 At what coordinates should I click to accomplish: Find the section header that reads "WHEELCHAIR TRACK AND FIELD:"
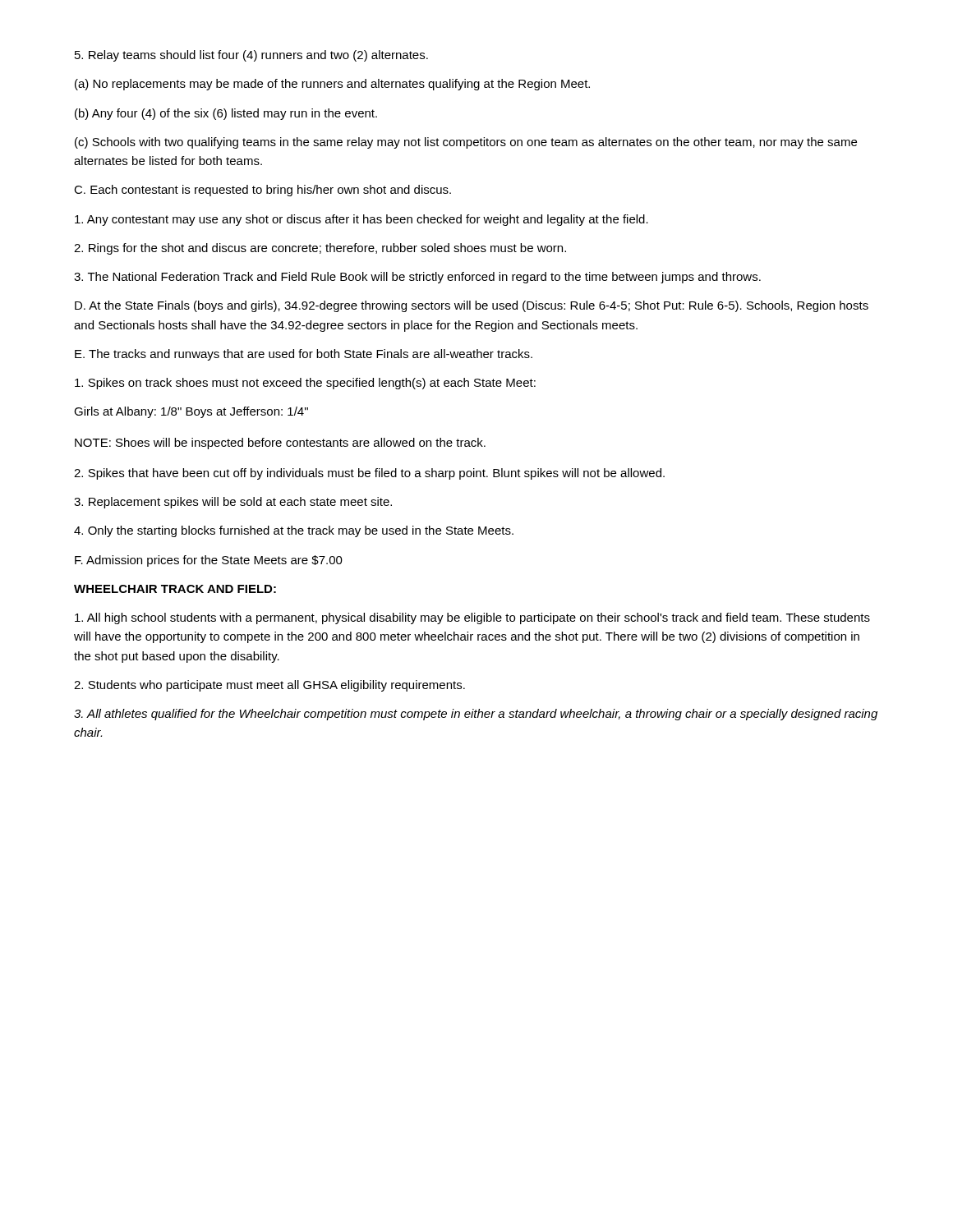point(175,588)
